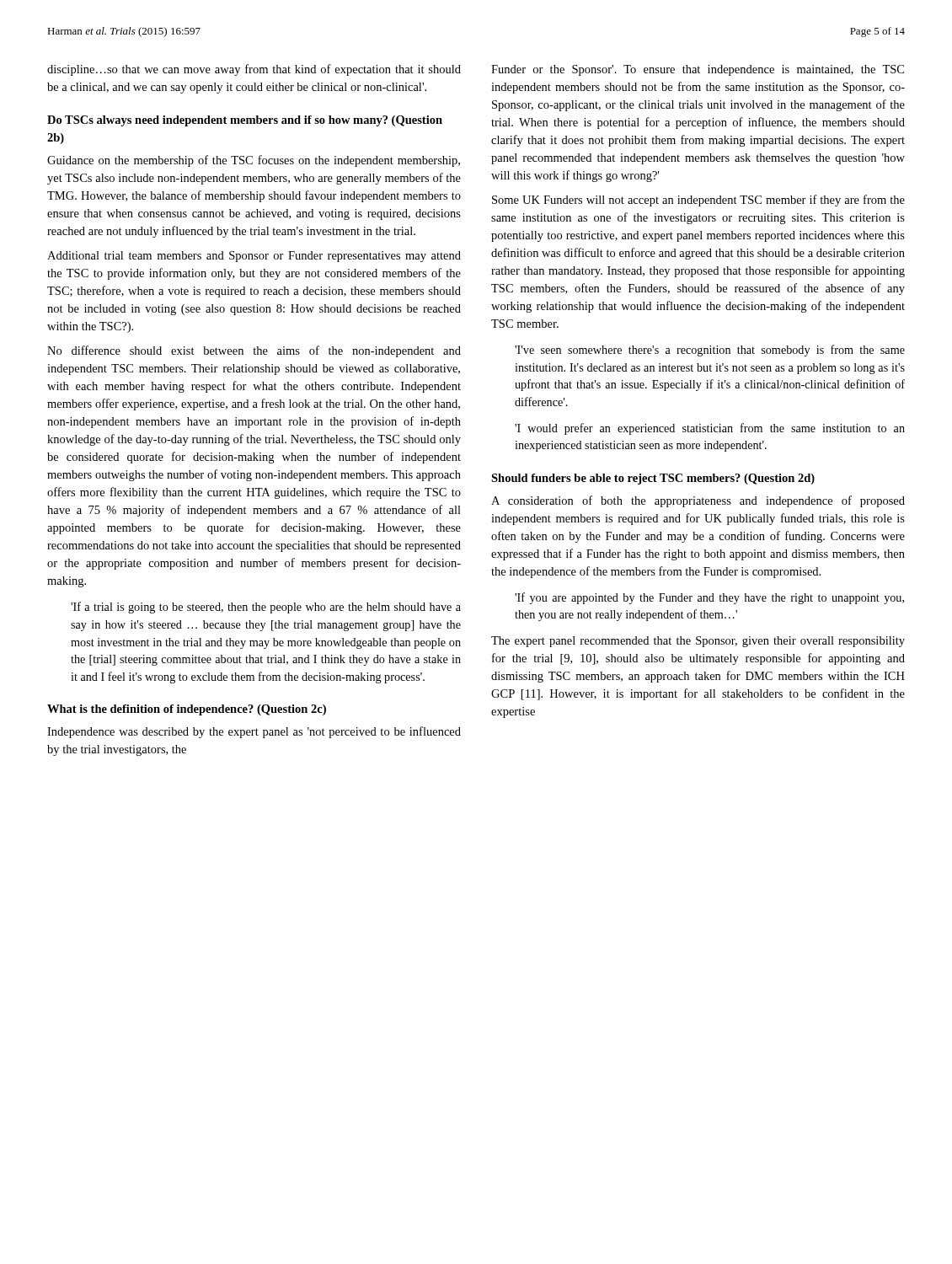Locate the block of text that opens with "'I would prefer an"
The image size is (952, 1264).
(710, 437)
